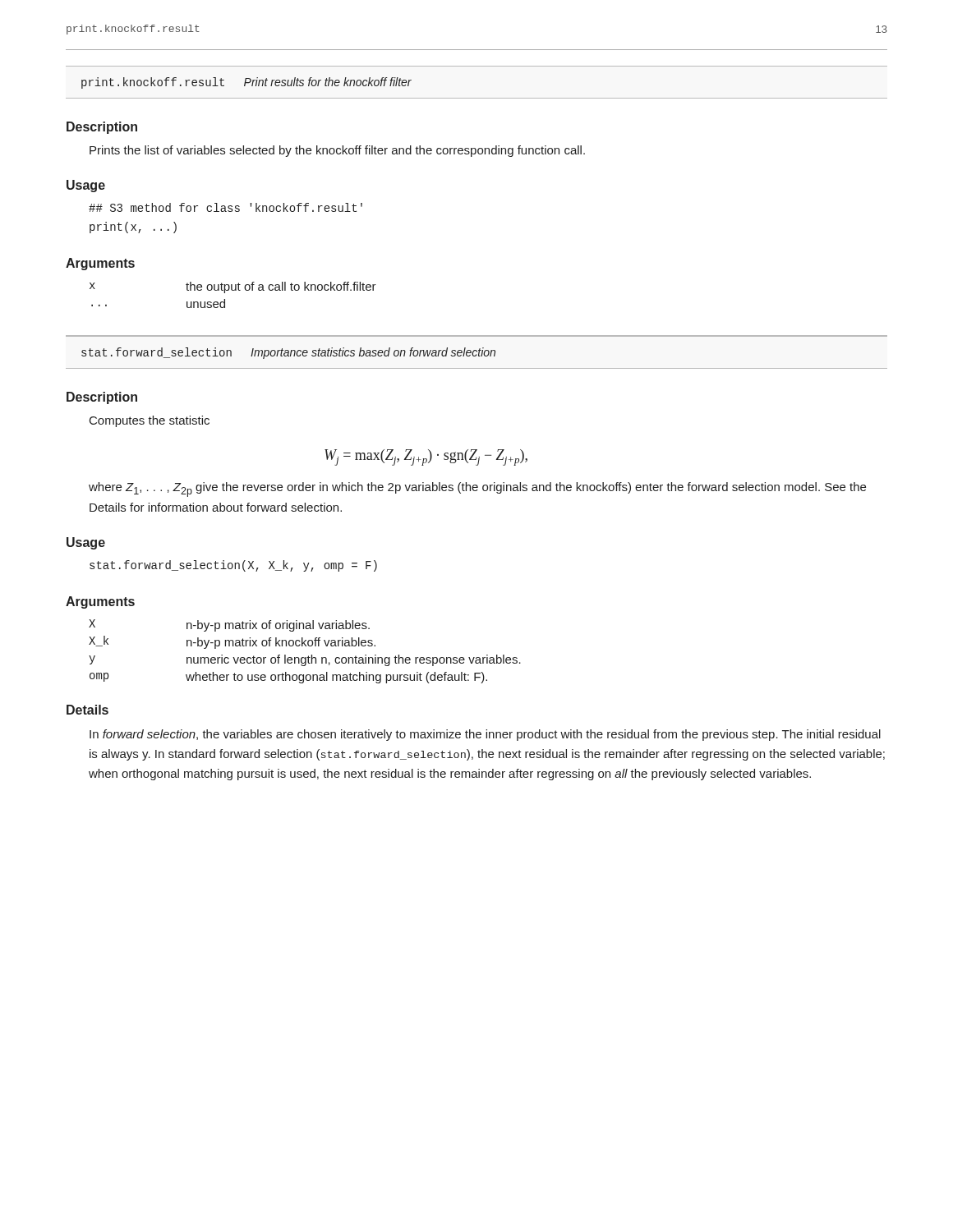Point to the block beginning "Prints the list of variables selected by the"

coord(337,150)
